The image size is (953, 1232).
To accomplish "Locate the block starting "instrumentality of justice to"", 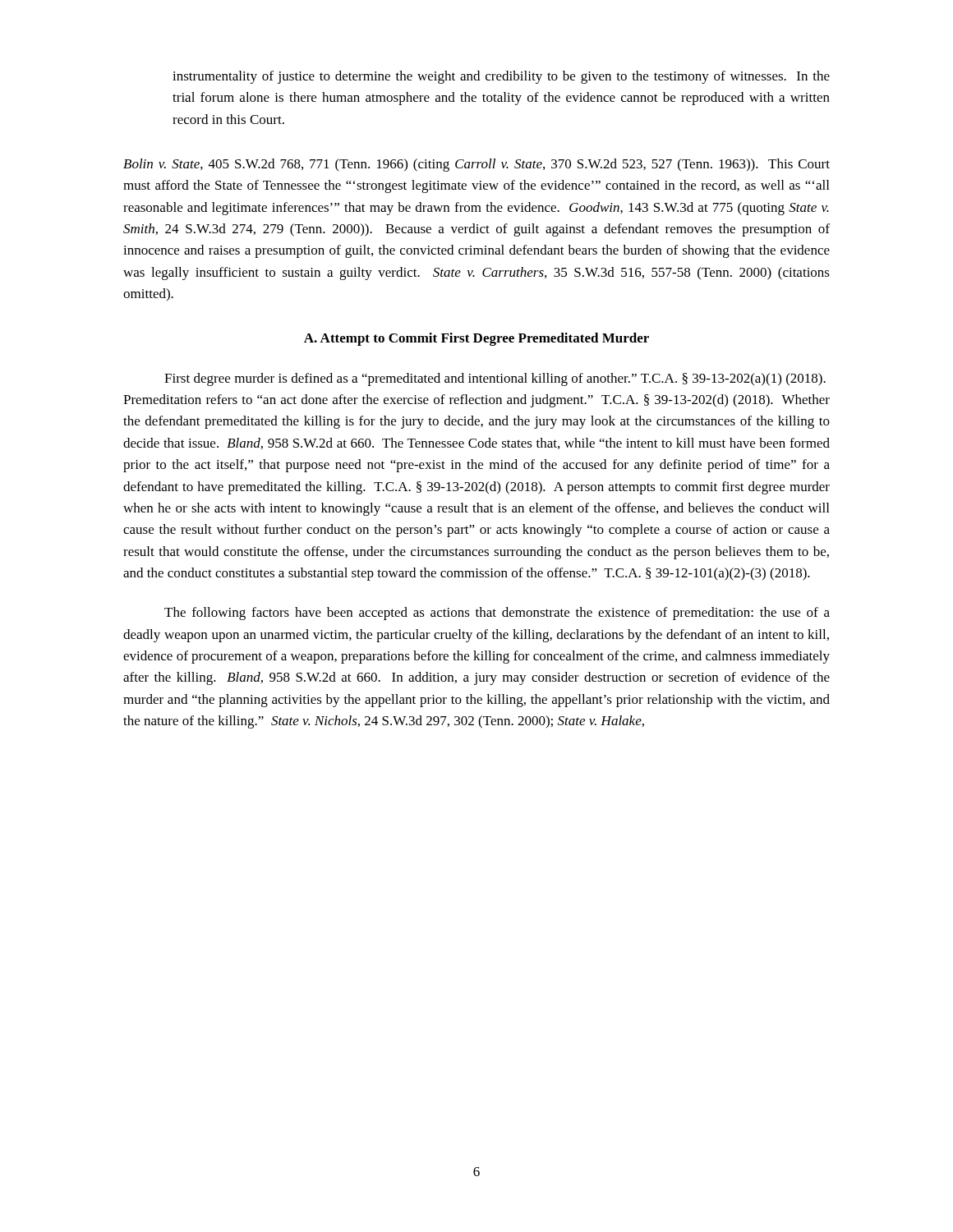I will 501,98.
